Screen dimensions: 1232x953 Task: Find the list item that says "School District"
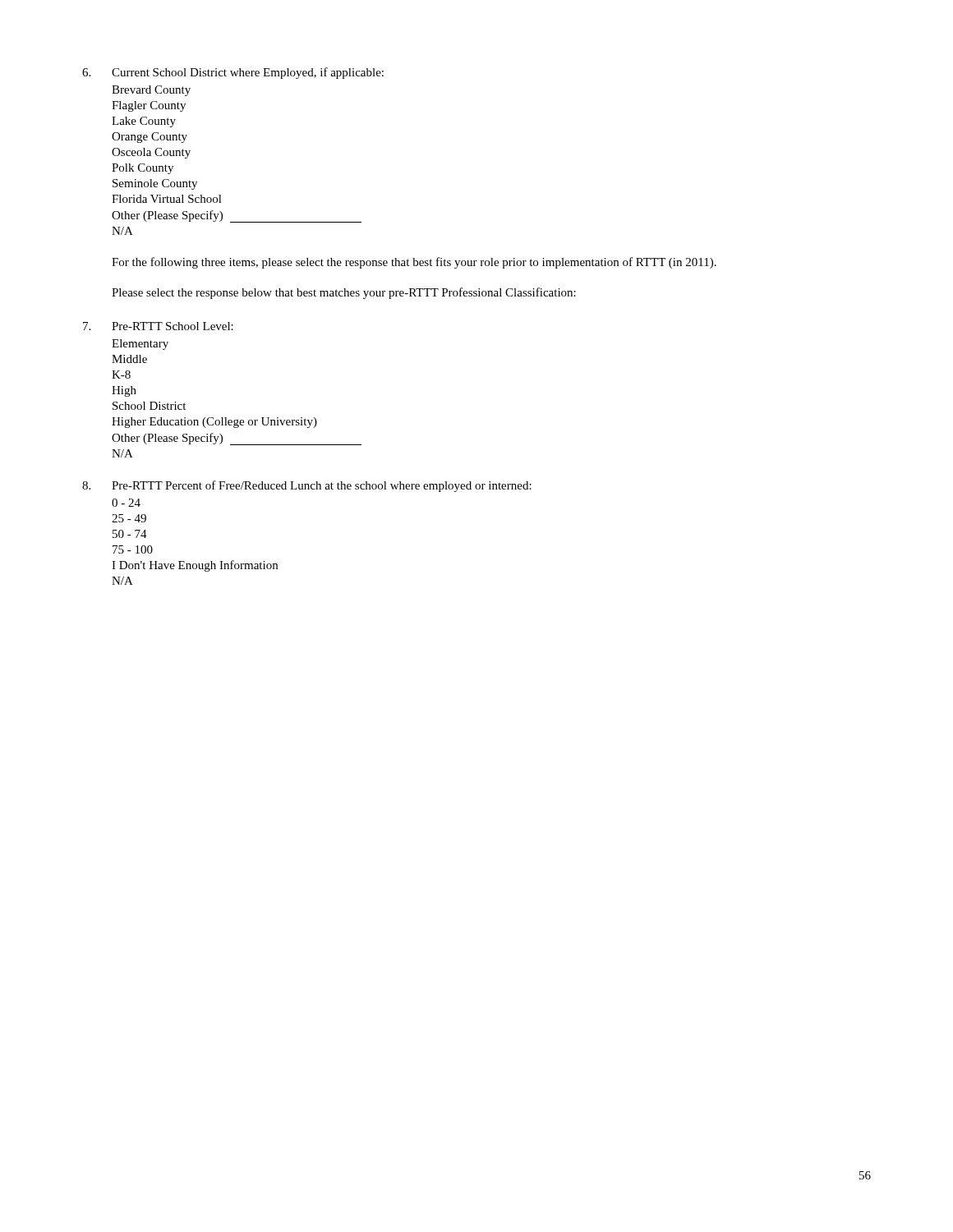point(149,406)
